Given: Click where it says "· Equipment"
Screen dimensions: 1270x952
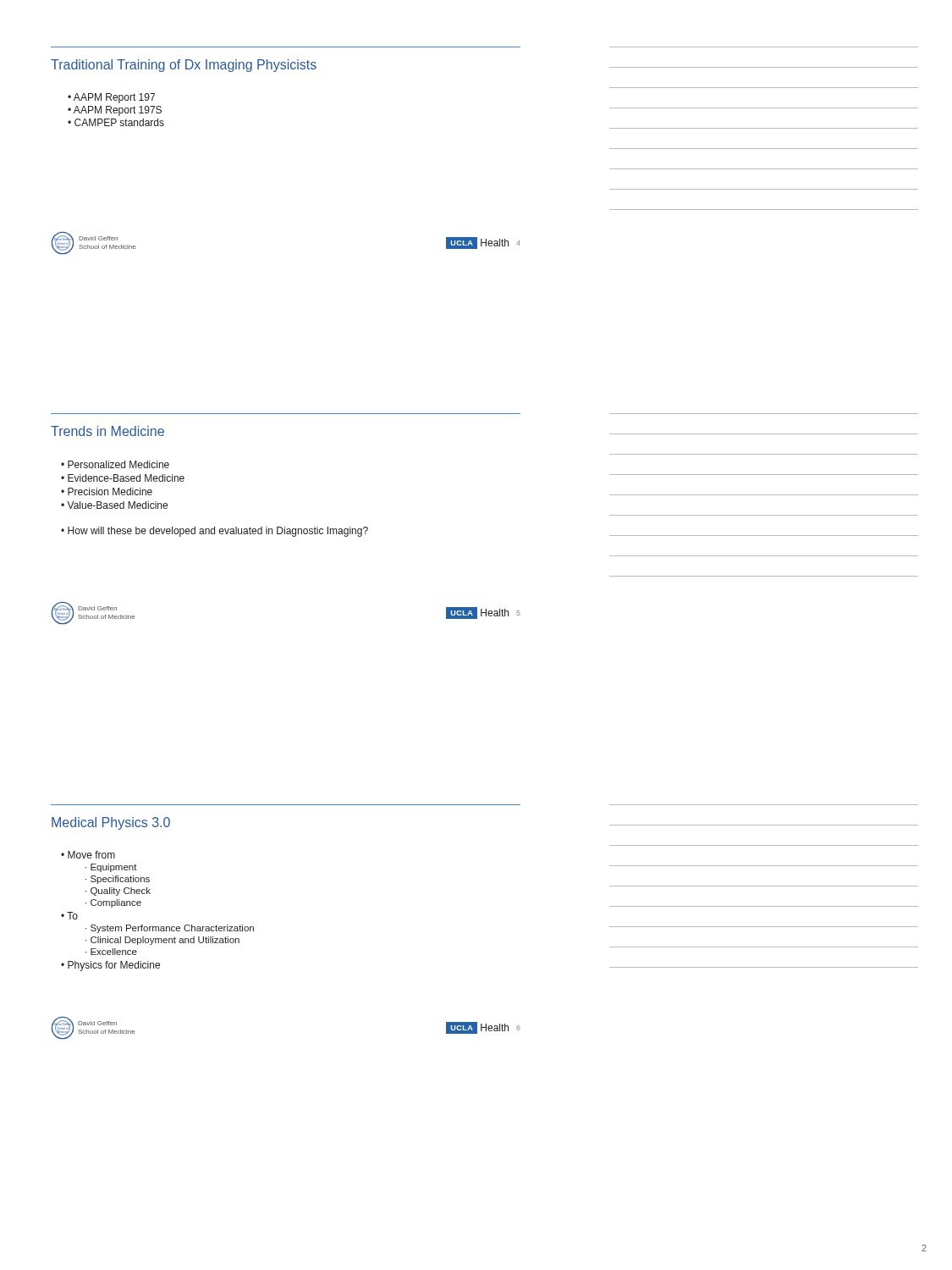Looking at the screenshot, I should [x=111, y=867].
